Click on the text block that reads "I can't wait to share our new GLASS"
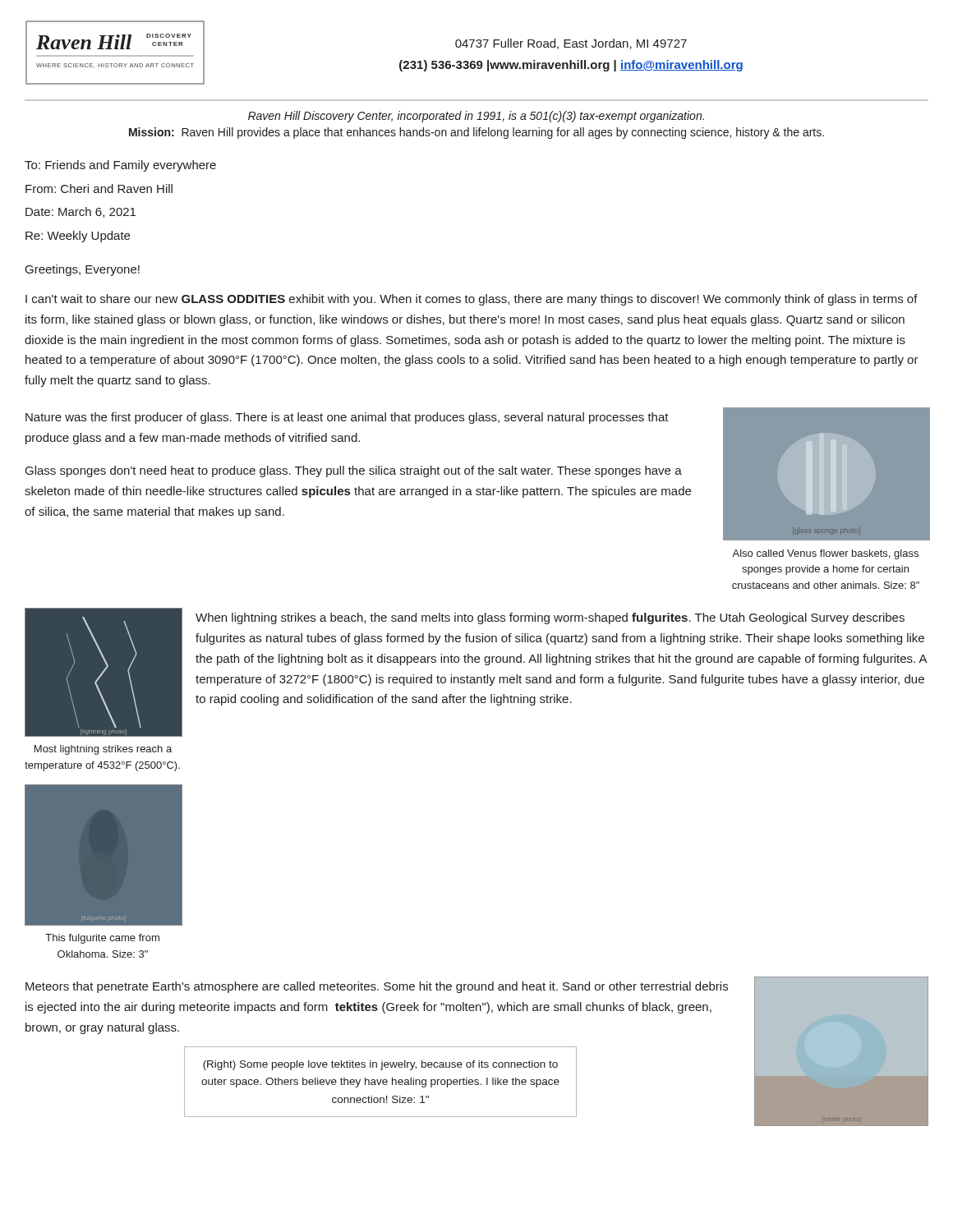The width and height of the screenshot is (953, 1232). 471,339
